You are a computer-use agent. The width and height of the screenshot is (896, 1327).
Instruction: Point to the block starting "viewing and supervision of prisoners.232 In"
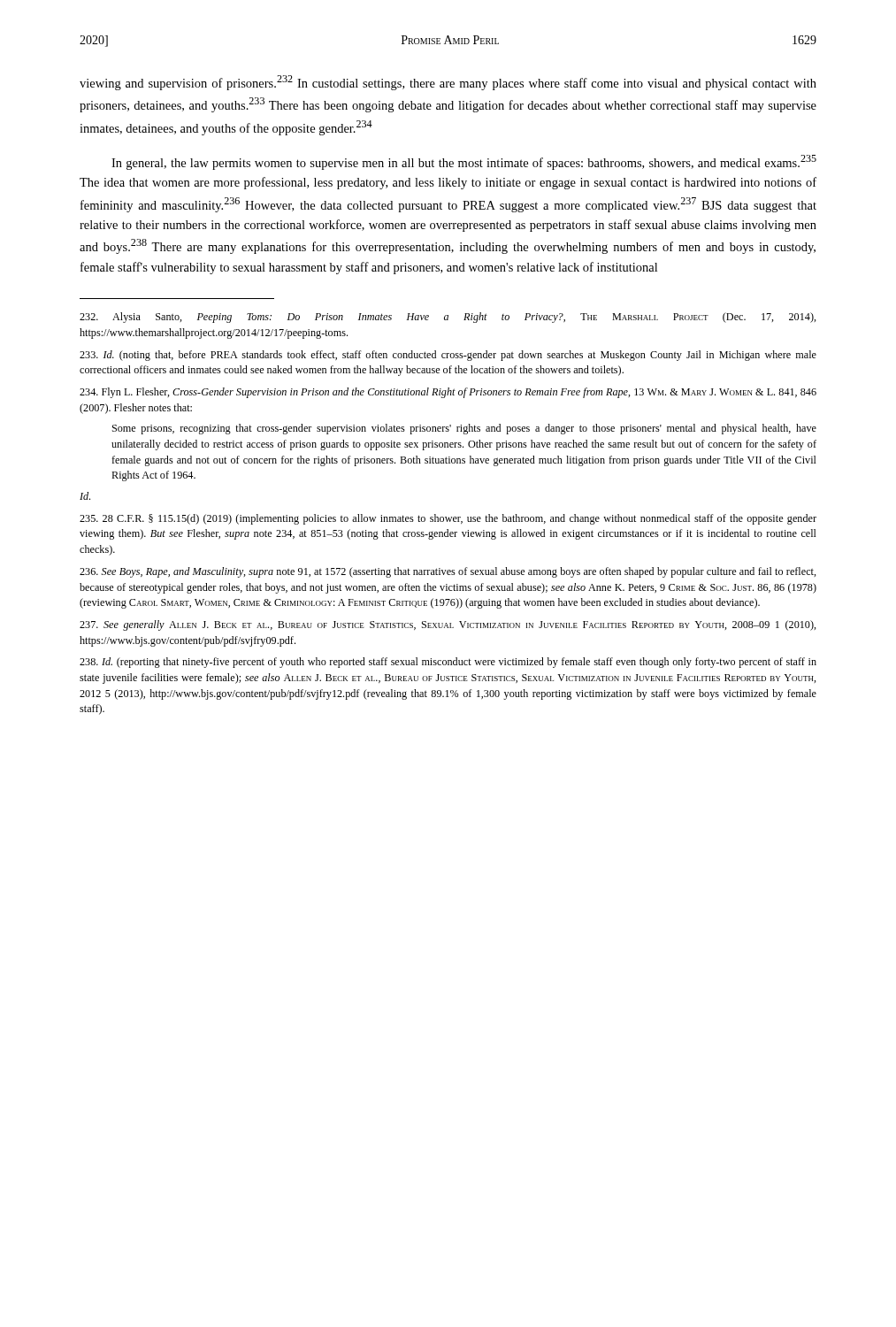pos(448,174)
